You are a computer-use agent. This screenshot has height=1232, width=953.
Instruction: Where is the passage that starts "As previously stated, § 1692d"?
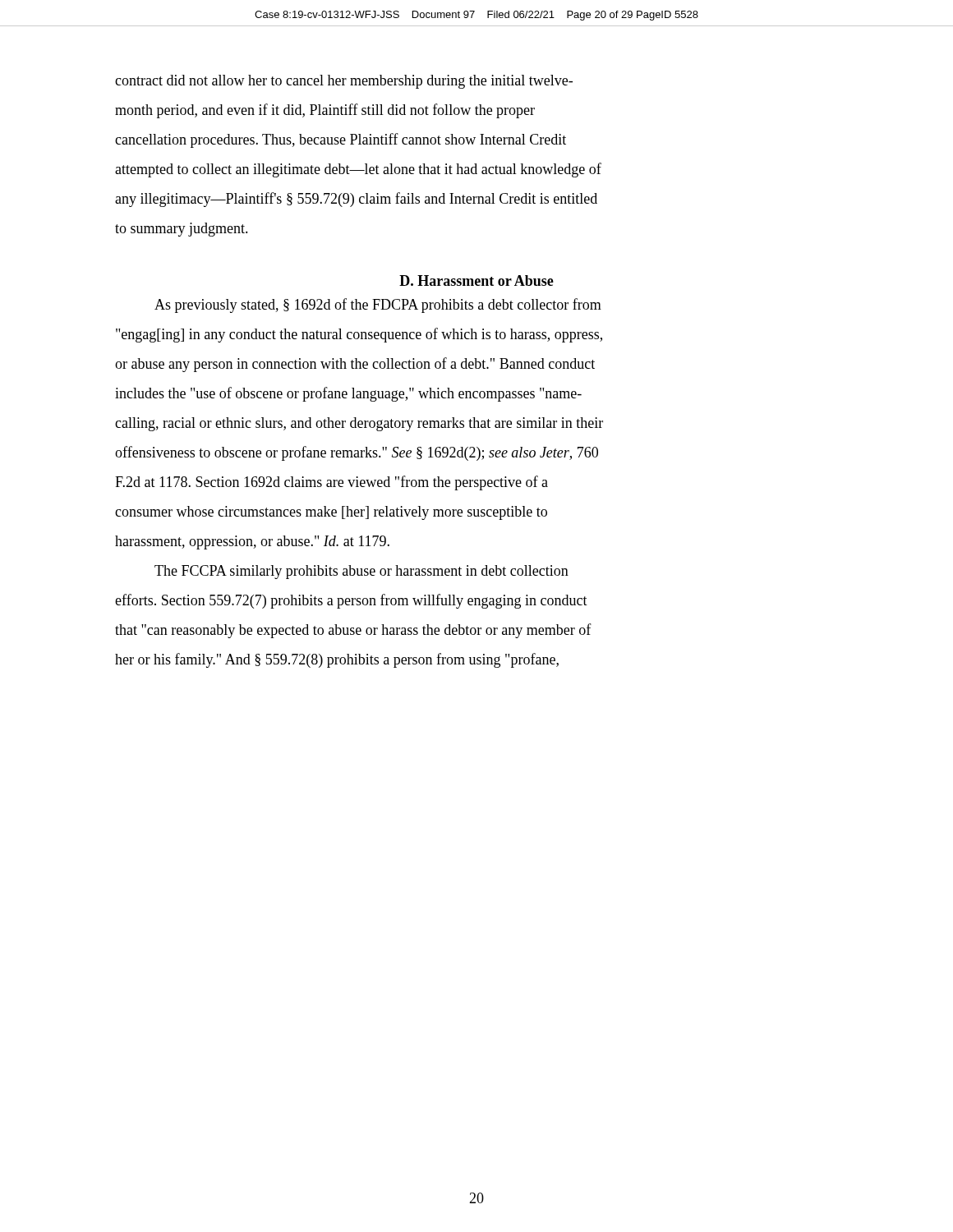point(359,423)
